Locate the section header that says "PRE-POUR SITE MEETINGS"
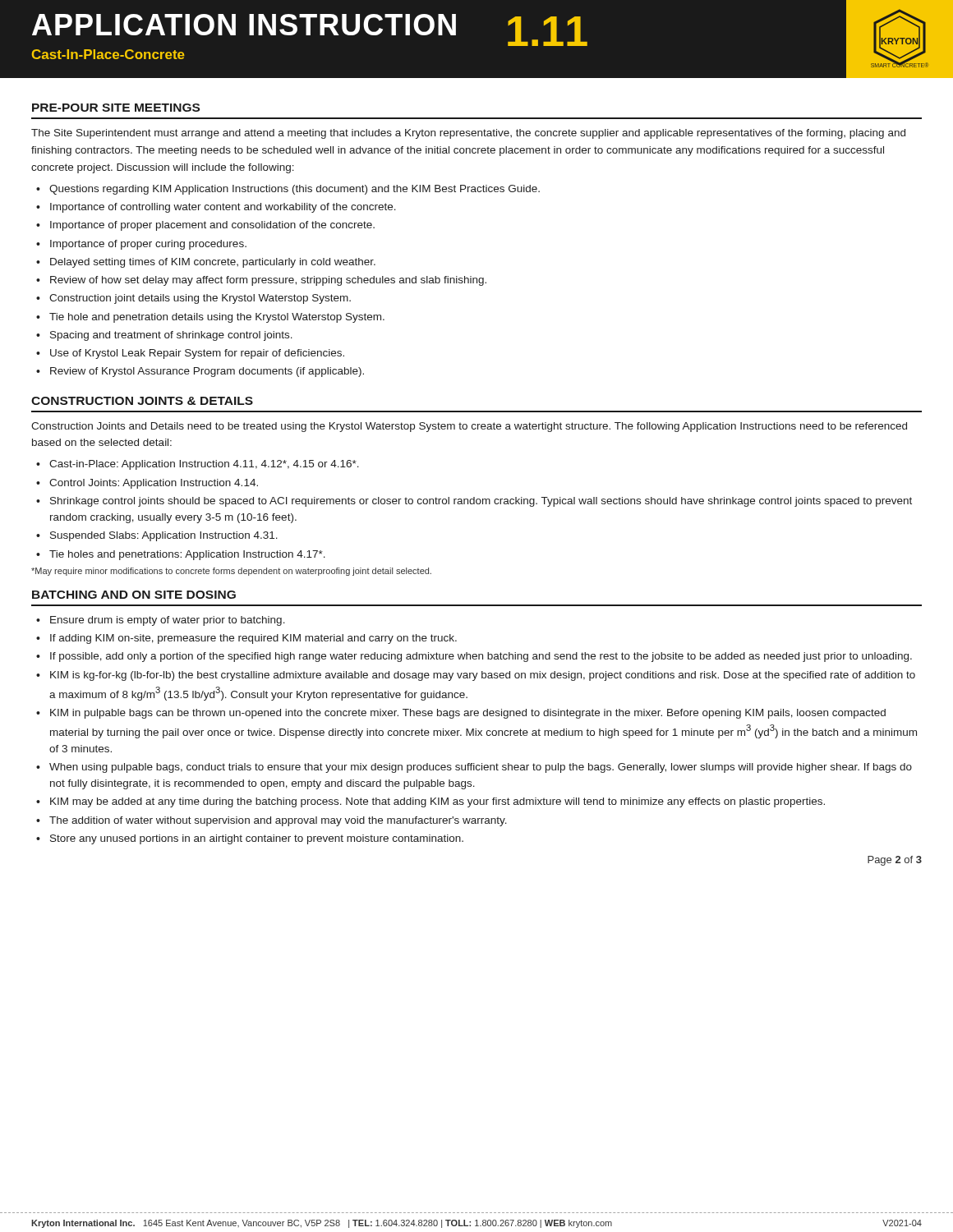The image size is (953, 1232). (x=116, y=107)
